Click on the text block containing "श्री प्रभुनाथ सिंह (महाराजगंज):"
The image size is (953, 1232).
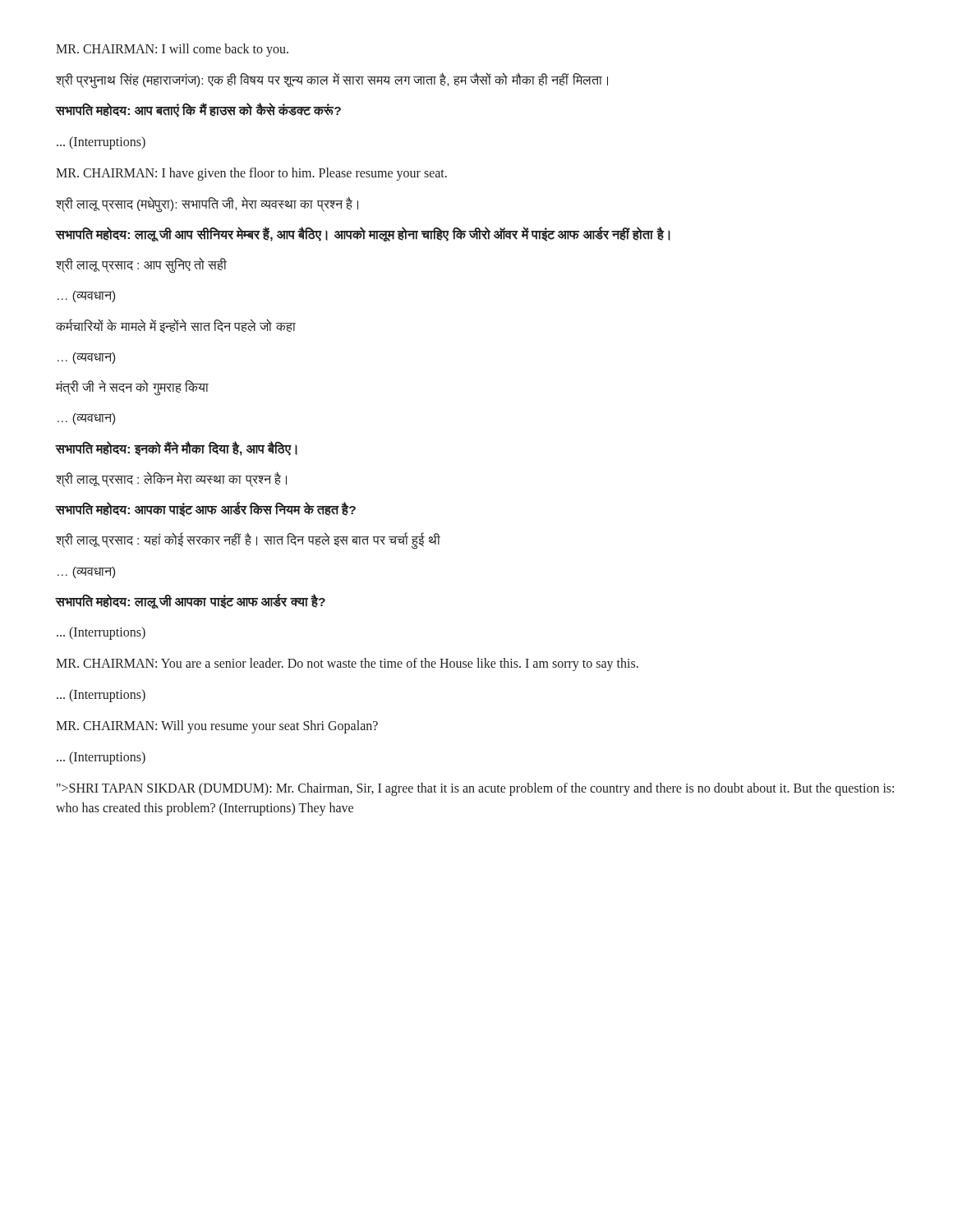coord(333,80)
